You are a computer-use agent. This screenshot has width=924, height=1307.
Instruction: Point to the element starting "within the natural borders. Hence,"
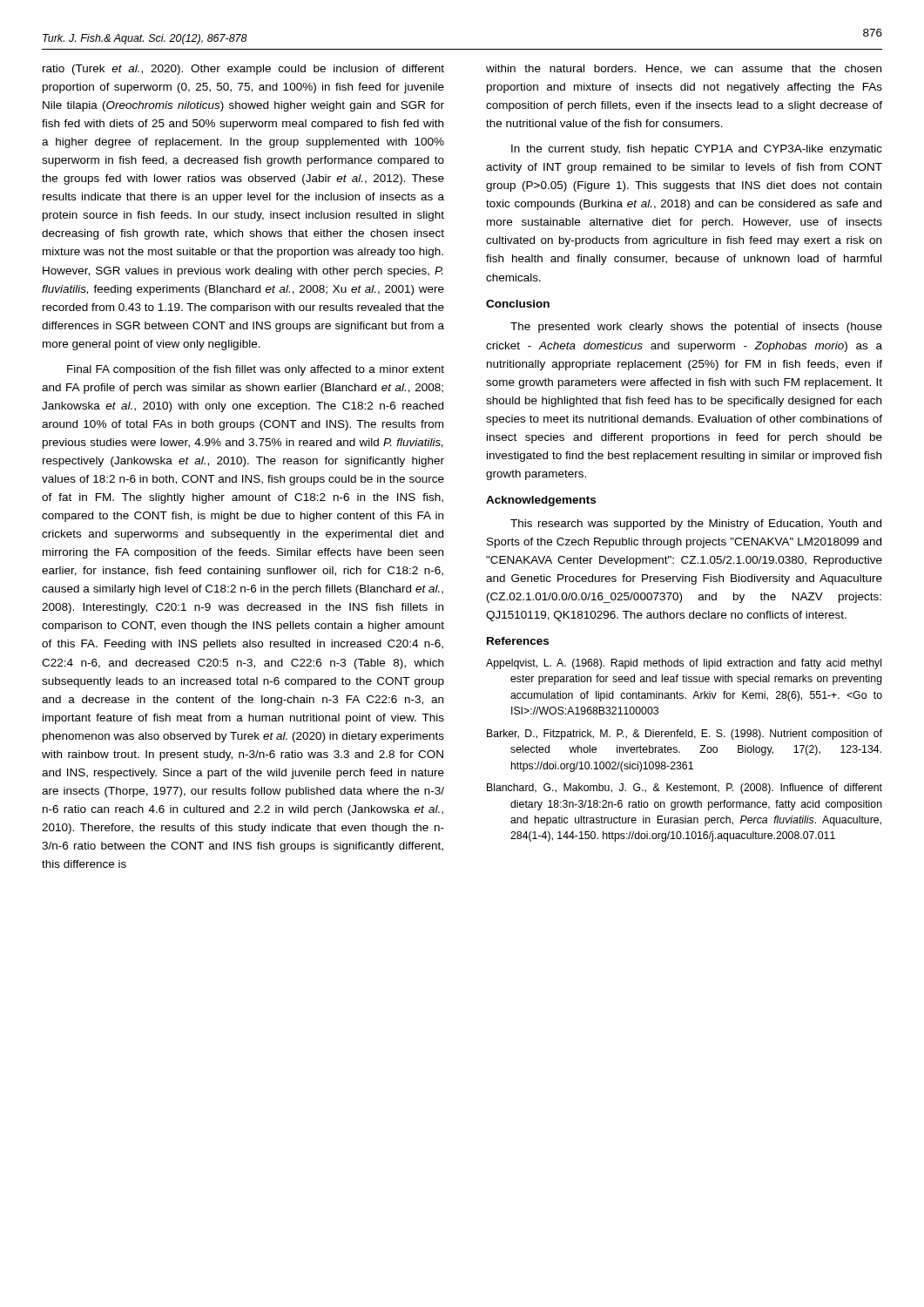click(x=684, y=173)
